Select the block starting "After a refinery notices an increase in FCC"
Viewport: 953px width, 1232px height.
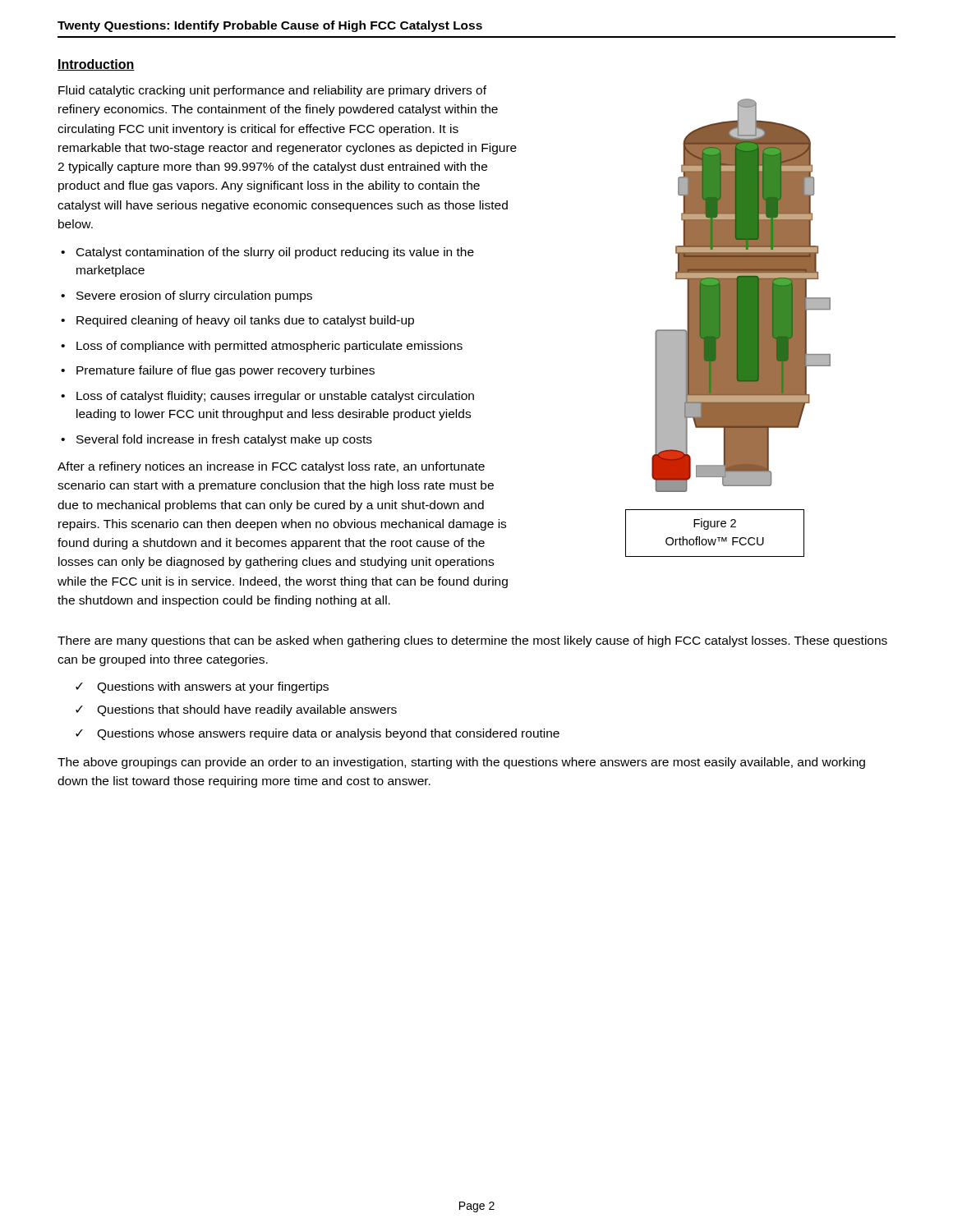(283, 533)
